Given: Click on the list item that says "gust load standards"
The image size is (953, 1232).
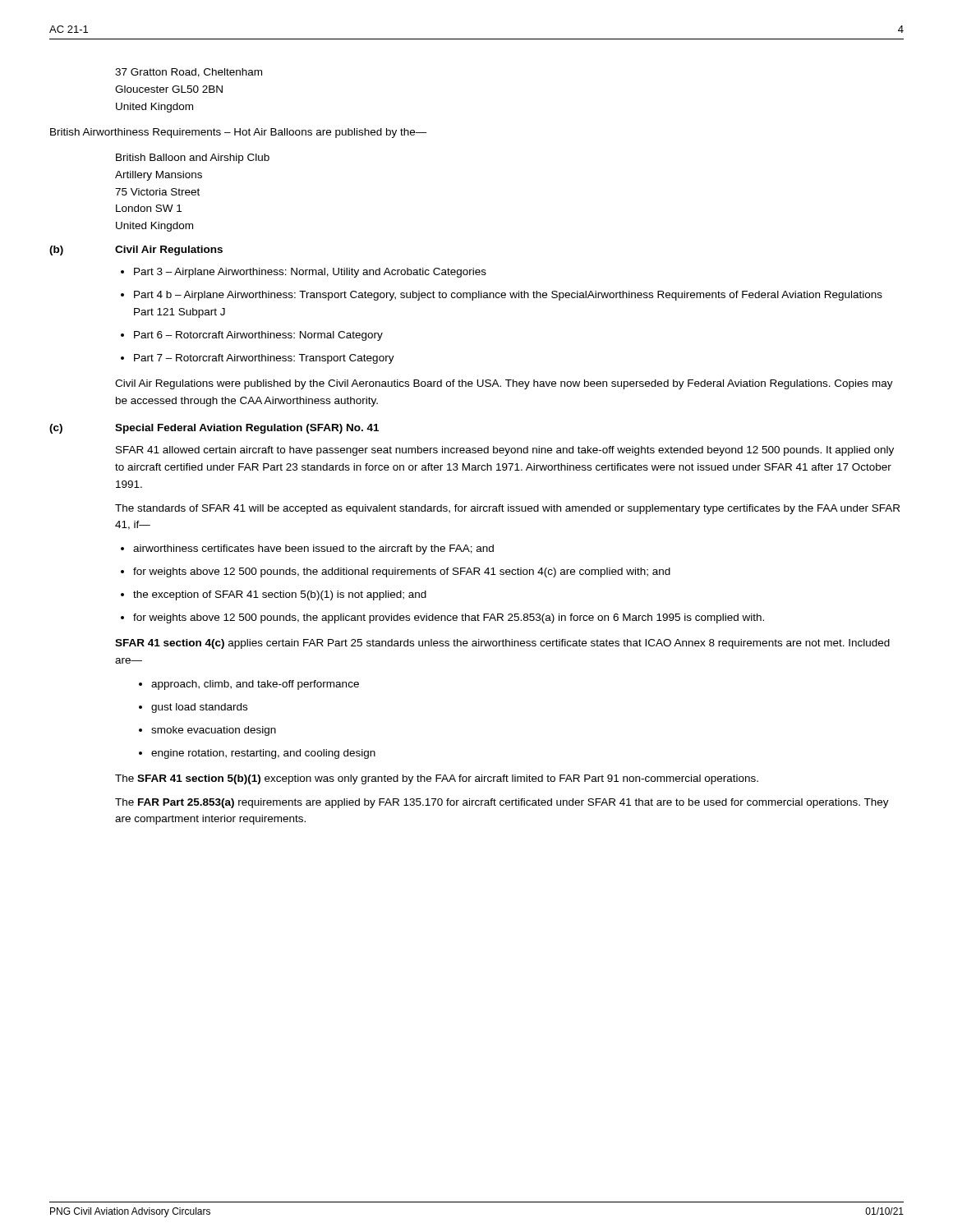Looking at the screenshot, I should click(x=200, y=707).
